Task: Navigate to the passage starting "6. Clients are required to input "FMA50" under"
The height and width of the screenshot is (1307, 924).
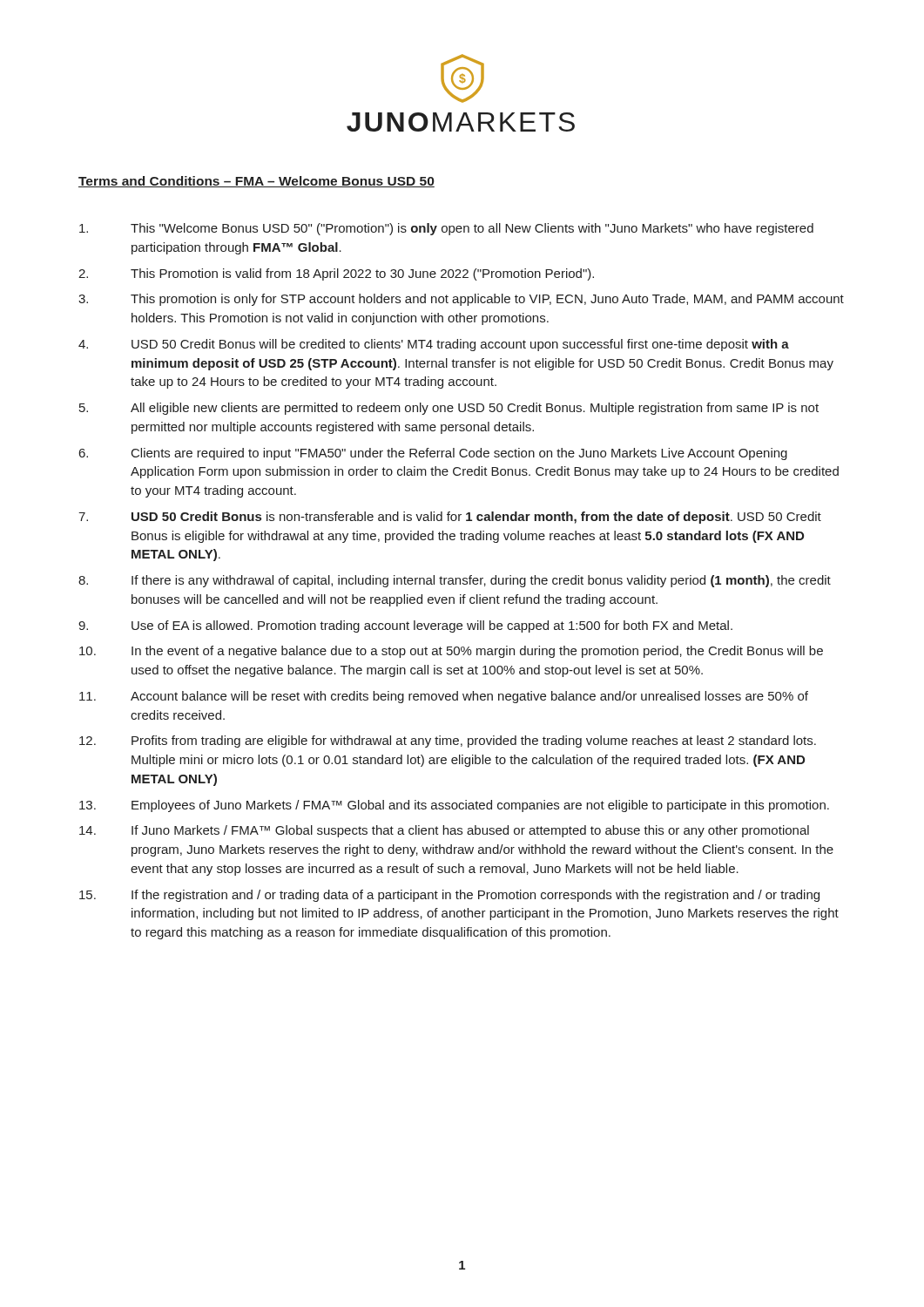Action: tap(462, 472)
